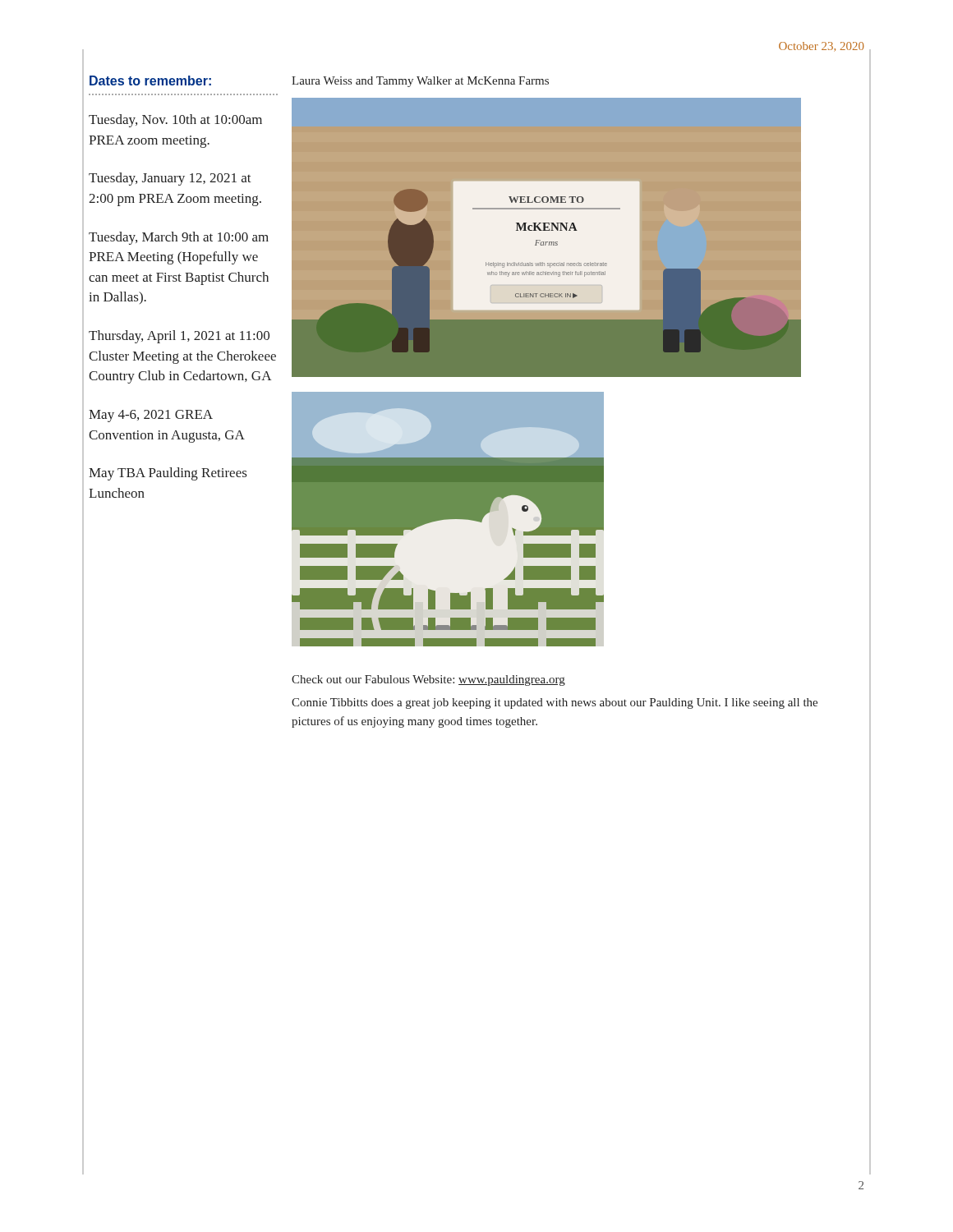This screenshot has width=953, height=1232.
Task: Select the section header containing "Dates to remember:"
Action: [150, 81]
